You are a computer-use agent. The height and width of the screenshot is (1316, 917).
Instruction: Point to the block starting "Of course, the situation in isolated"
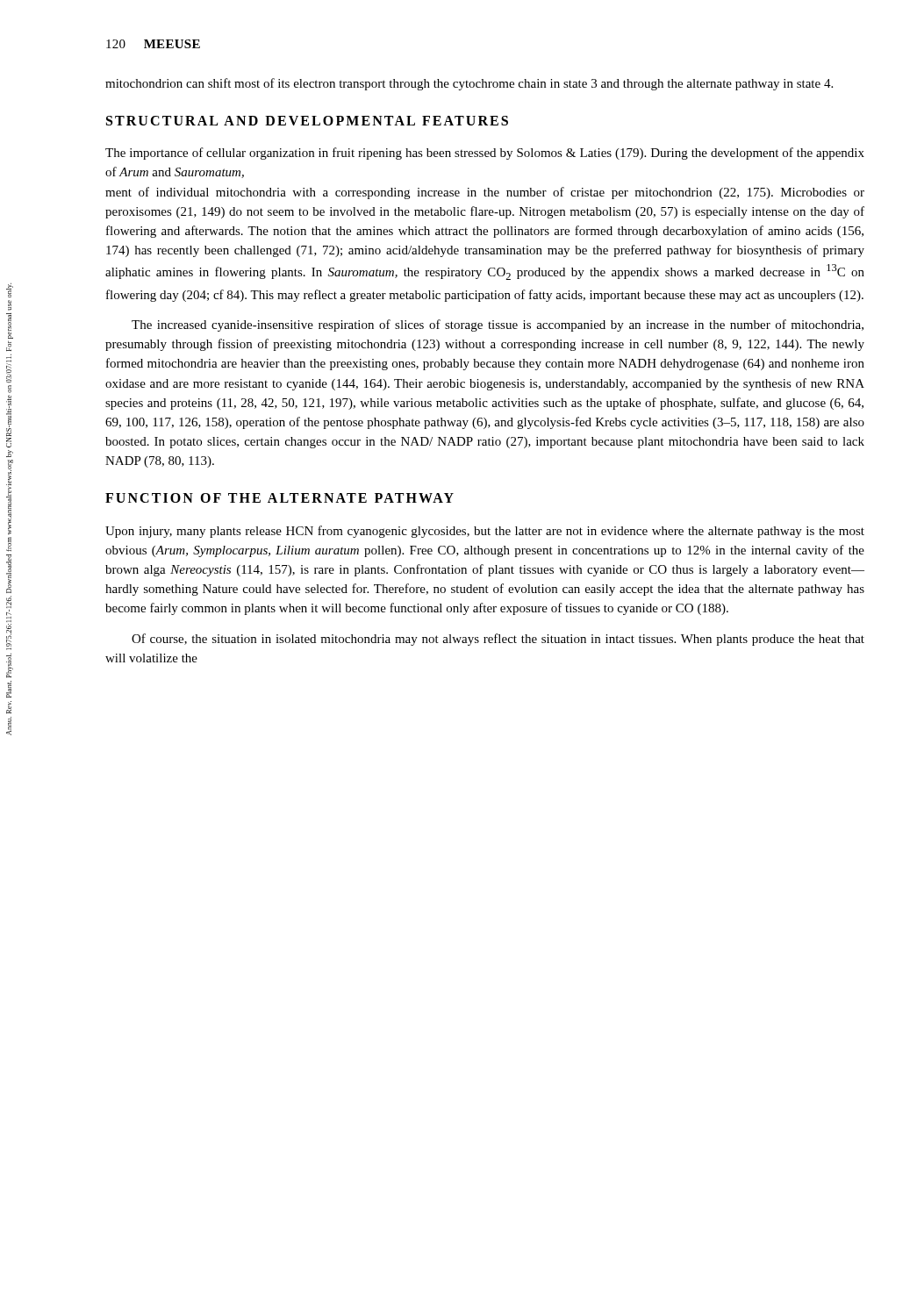click(485, 648)
